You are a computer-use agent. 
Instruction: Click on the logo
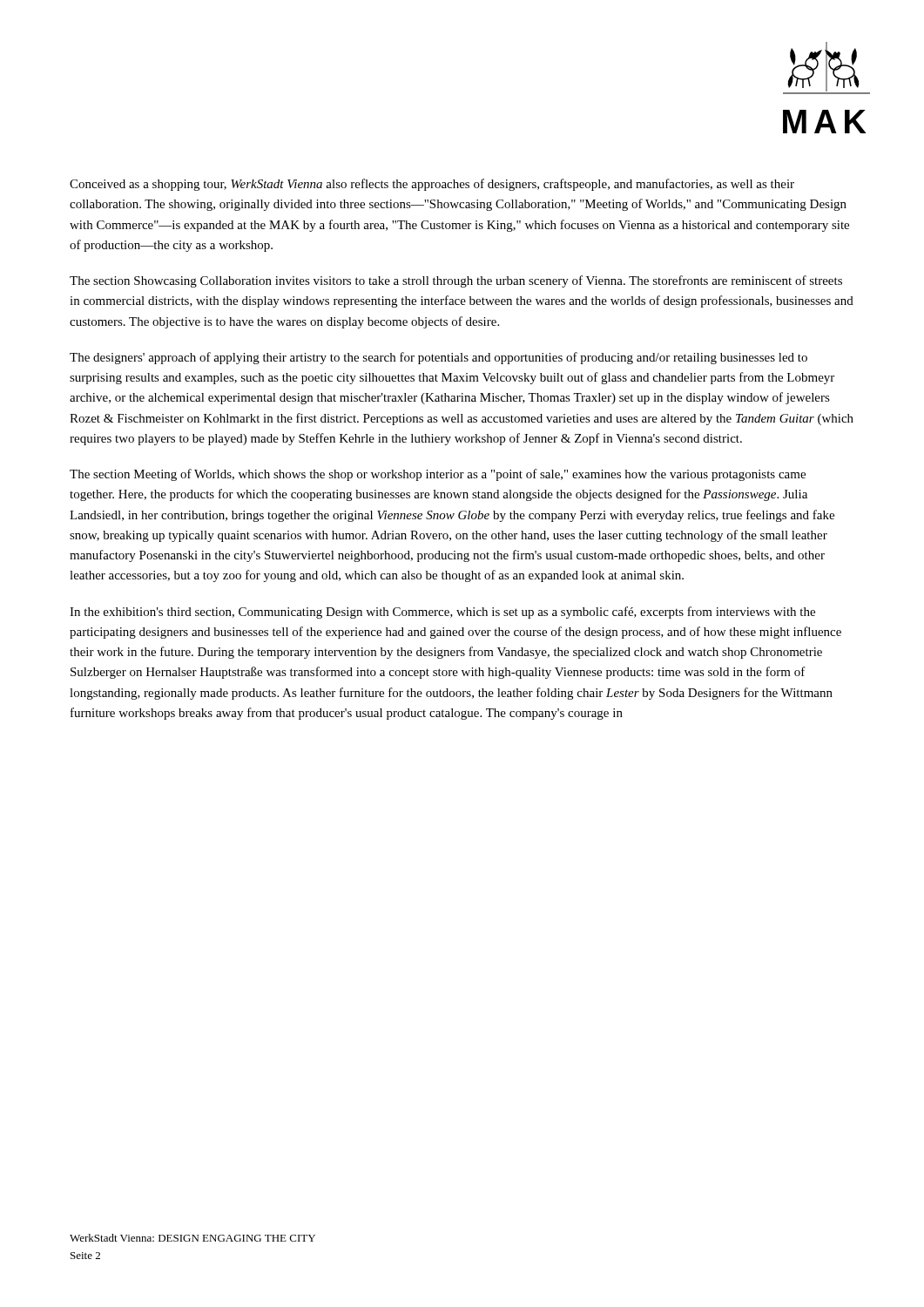[x=826, y=88]
